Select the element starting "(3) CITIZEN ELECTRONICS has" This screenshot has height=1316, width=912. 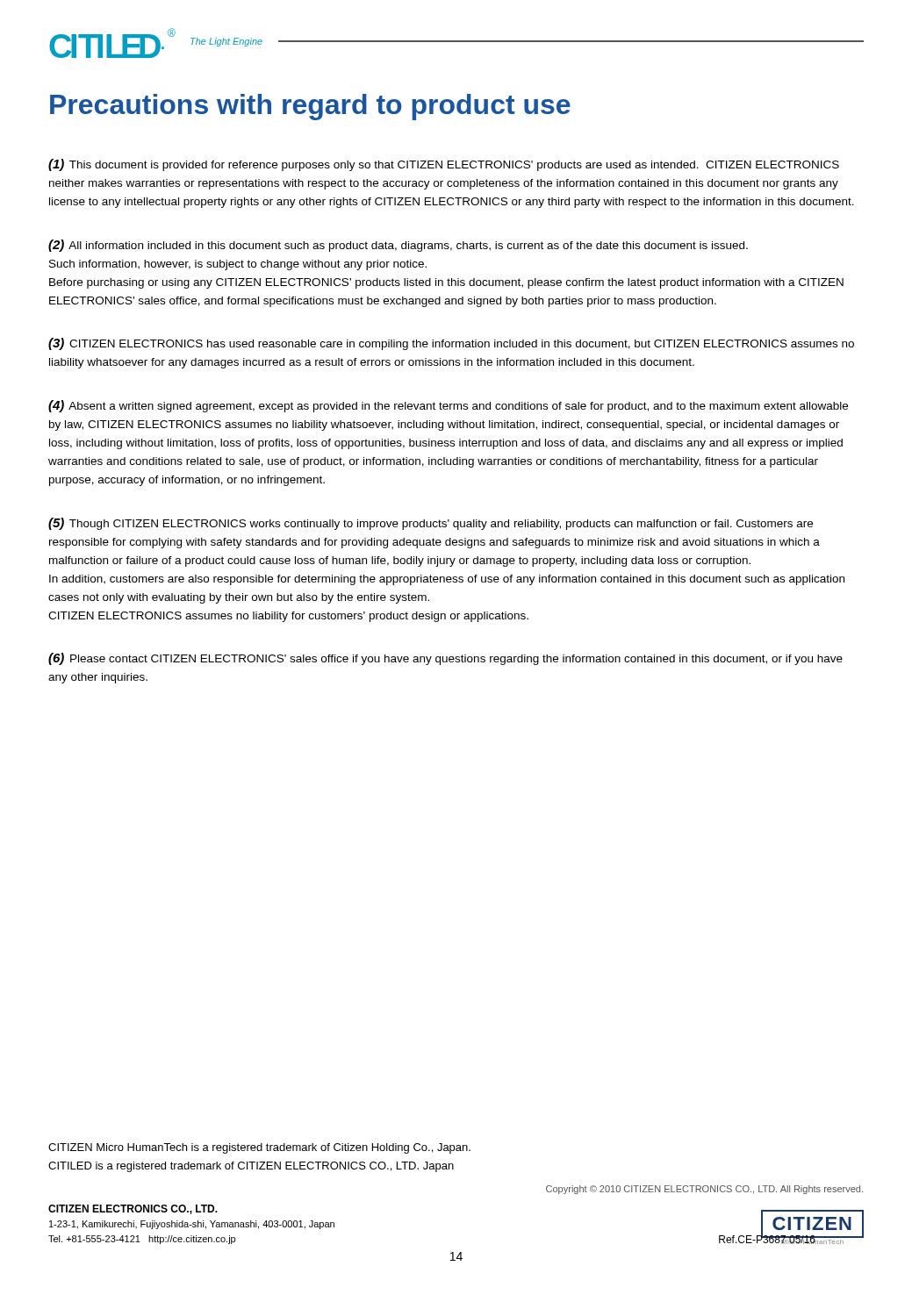(x=451, y=352)
